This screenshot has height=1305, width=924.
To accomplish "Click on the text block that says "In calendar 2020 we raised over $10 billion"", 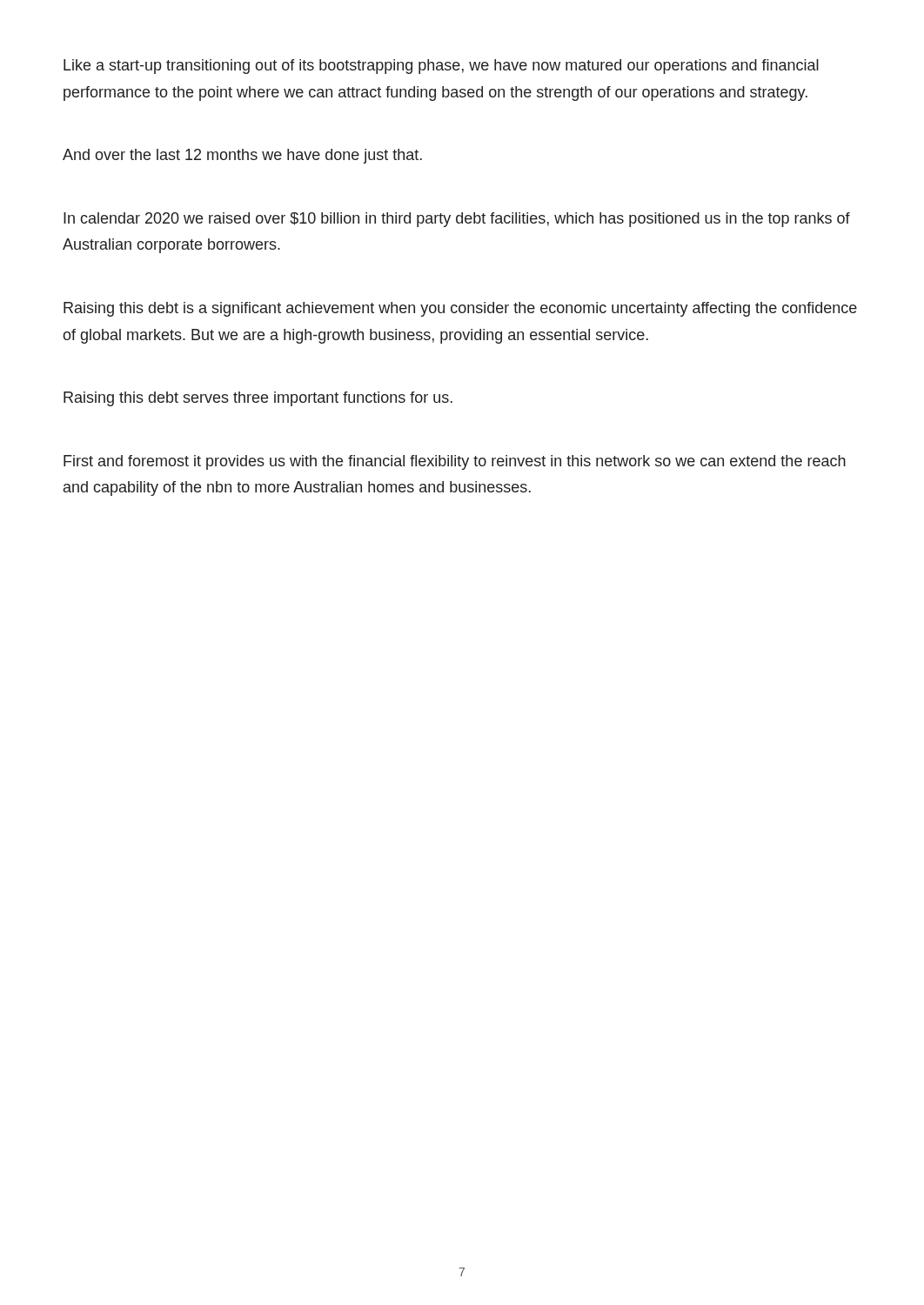I will [456, 231].
